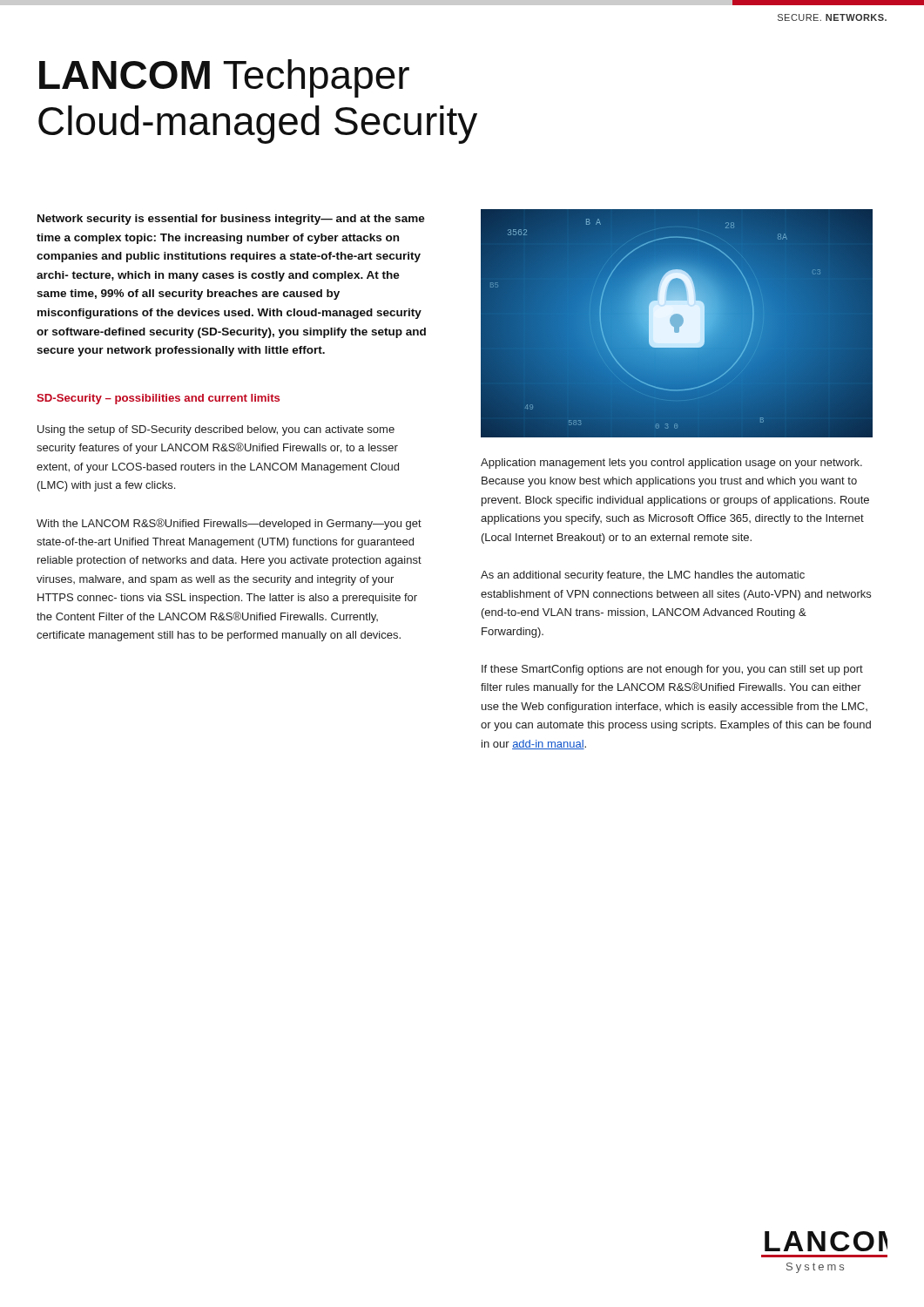Point to the block beginning "With the LANCOM R&S®Unified"
924x1307 pixels.
[229, 579]
